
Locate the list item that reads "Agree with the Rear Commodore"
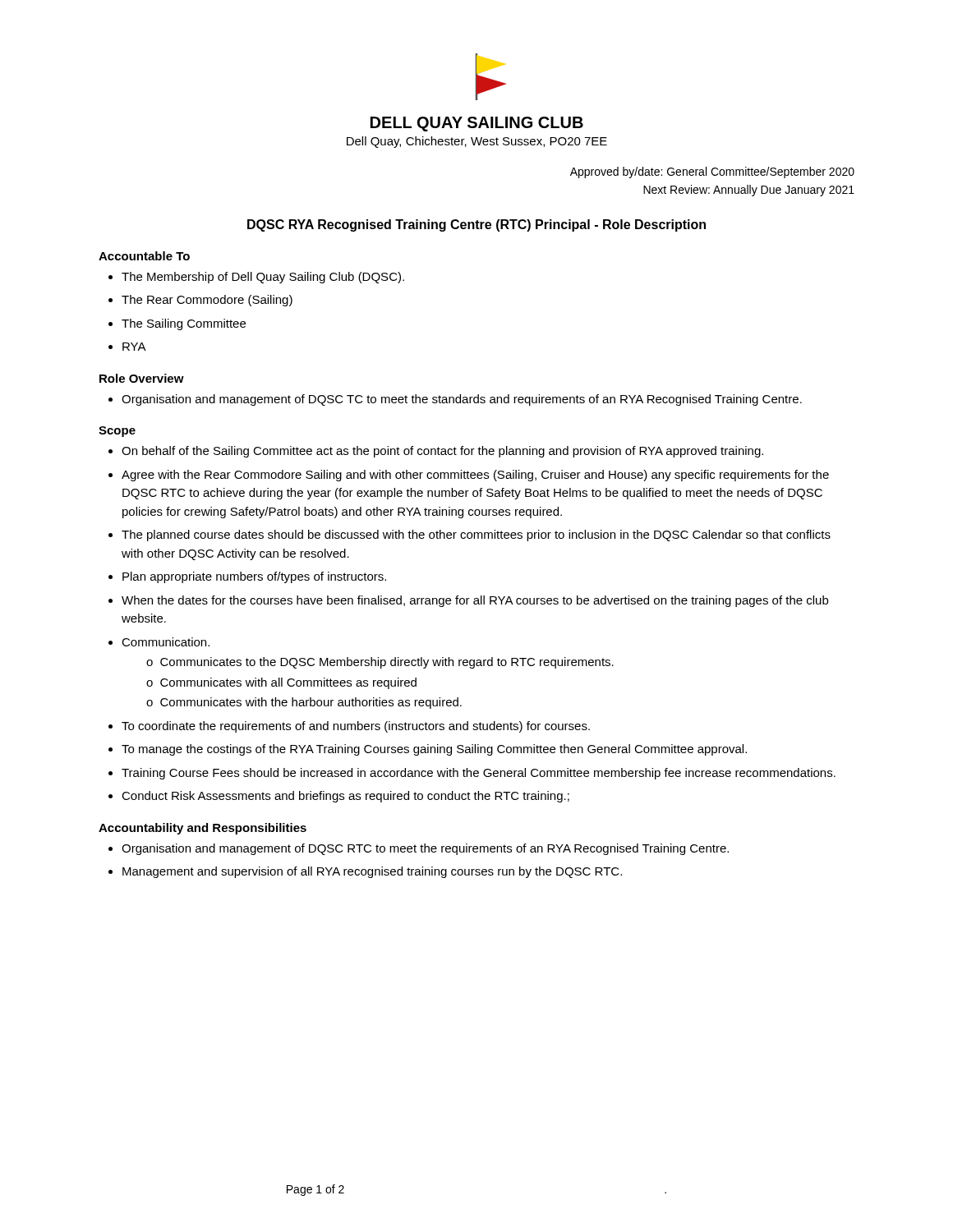(x=476, y=493)
